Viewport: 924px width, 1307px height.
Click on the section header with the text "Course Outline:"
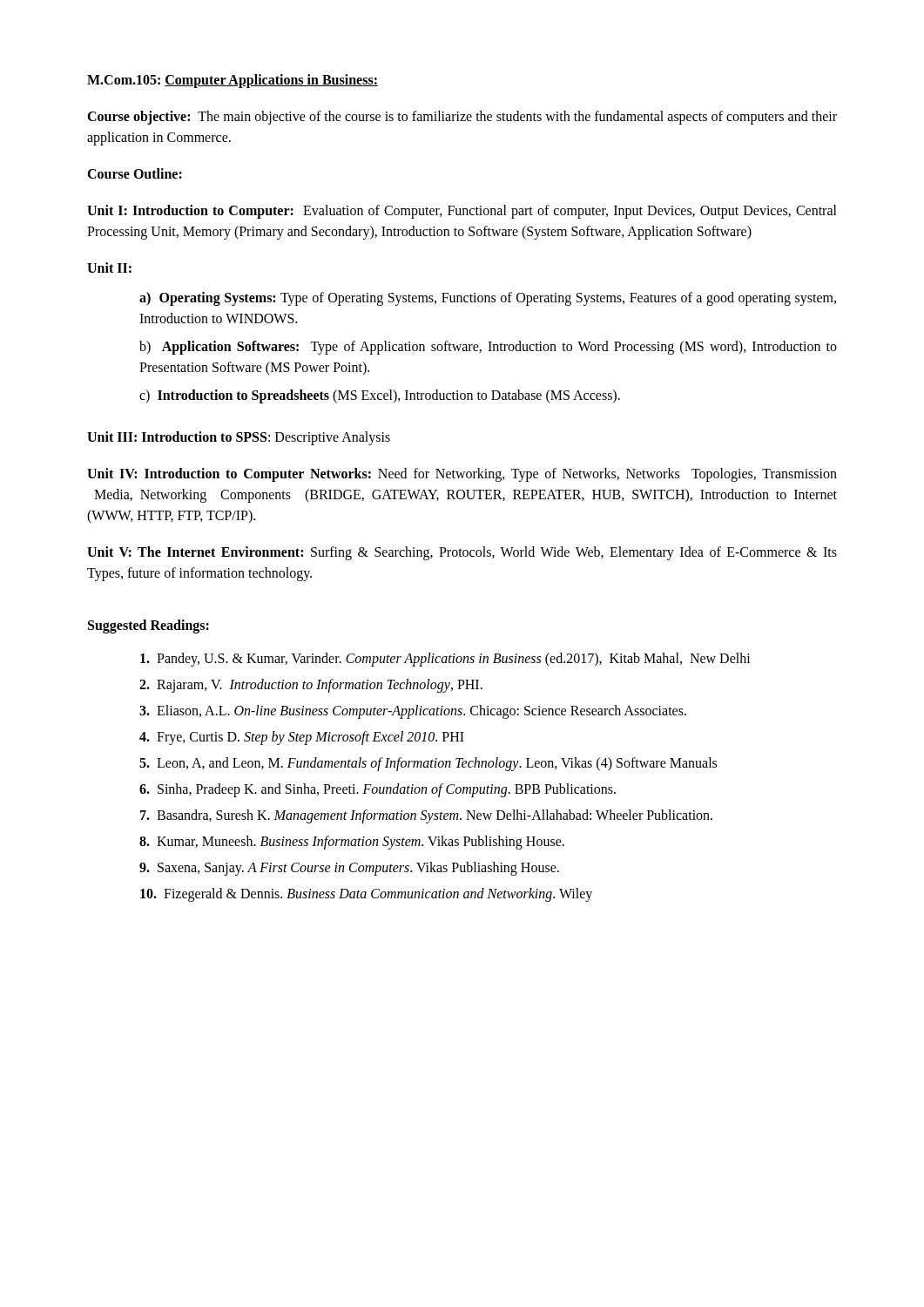point(135,173)
